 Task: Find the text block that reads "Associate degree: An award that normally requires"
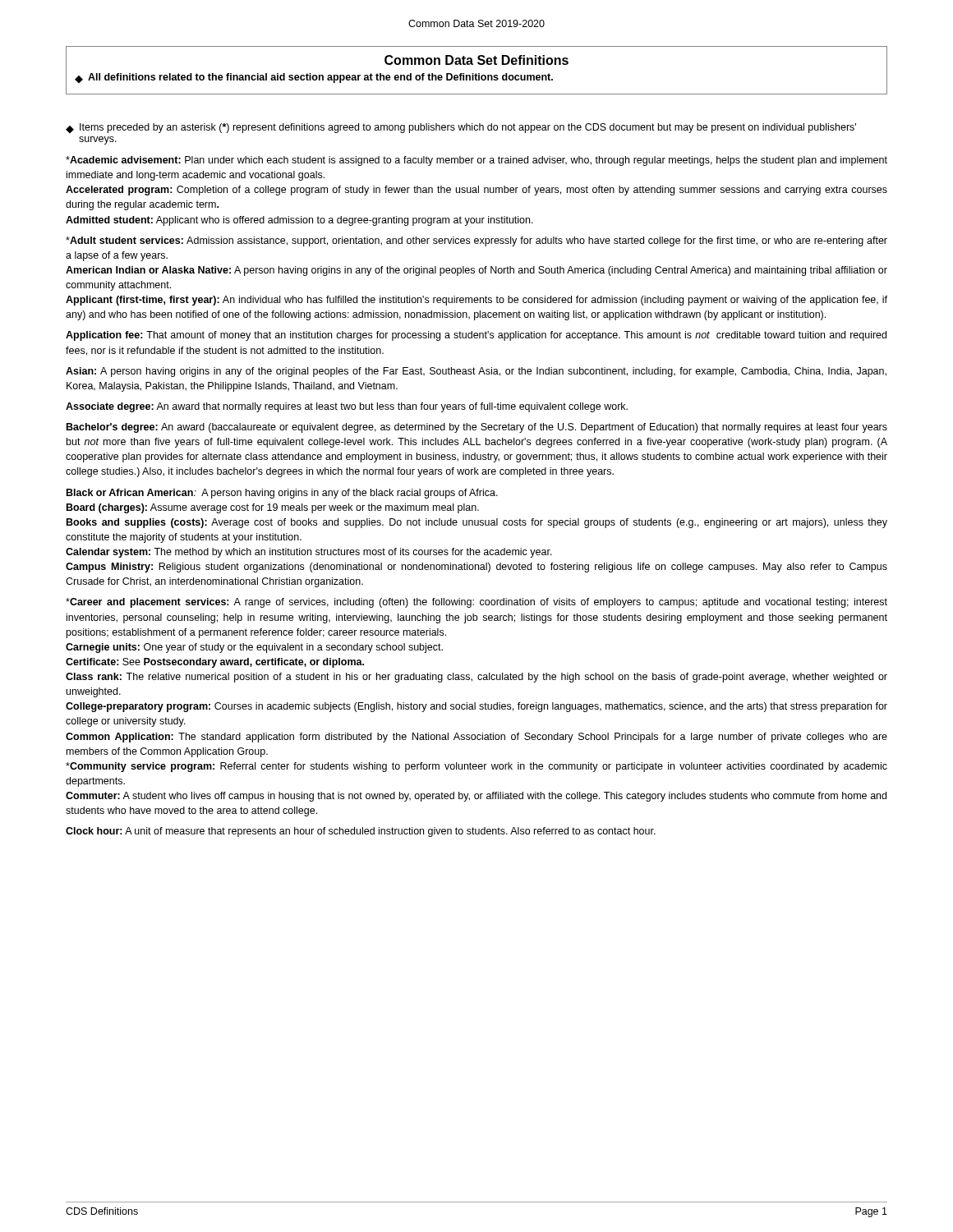coord(347,406)
